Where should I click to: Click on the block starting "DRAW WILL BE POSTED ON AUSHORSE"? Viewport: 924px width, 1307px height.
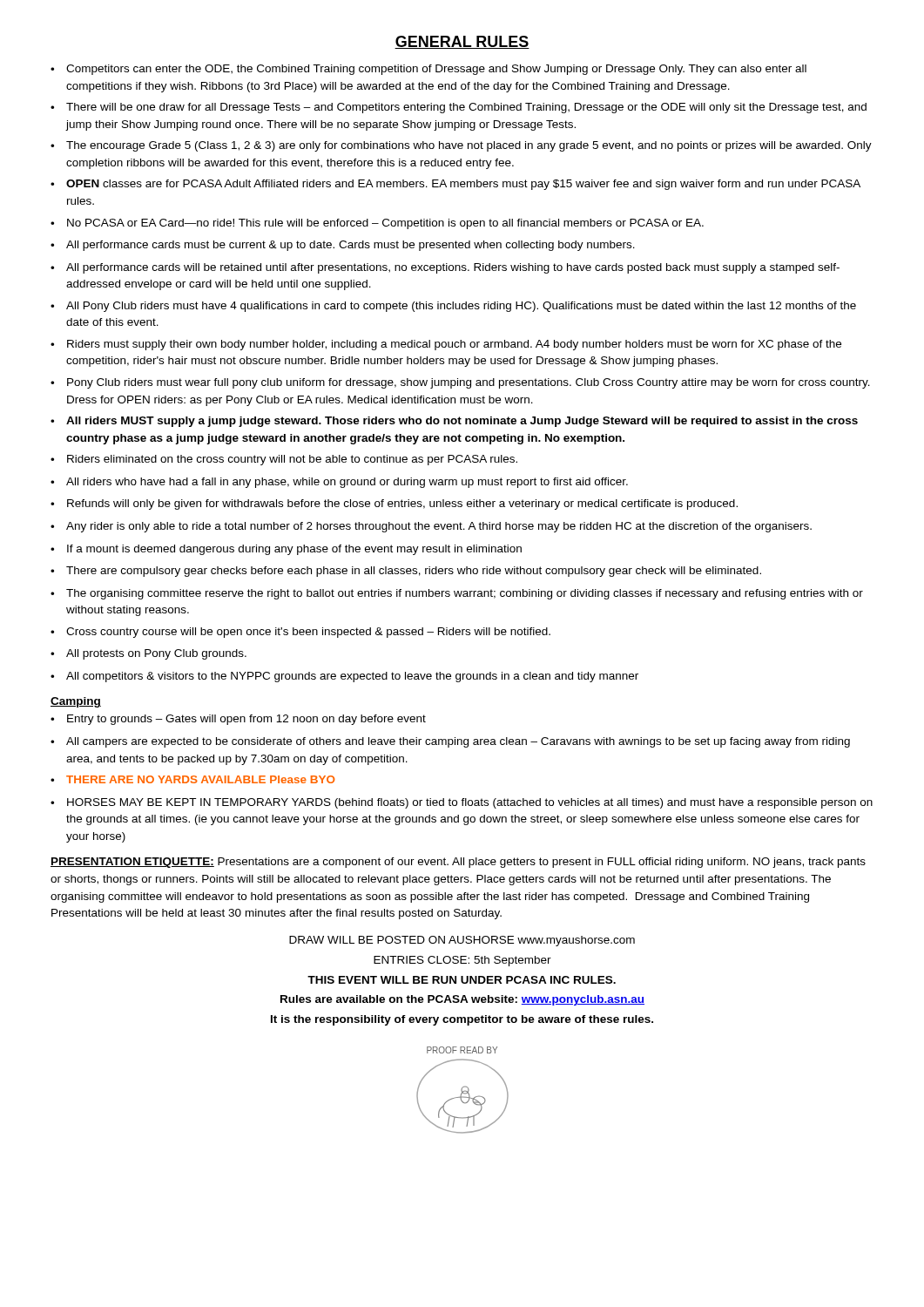point(462,979)
